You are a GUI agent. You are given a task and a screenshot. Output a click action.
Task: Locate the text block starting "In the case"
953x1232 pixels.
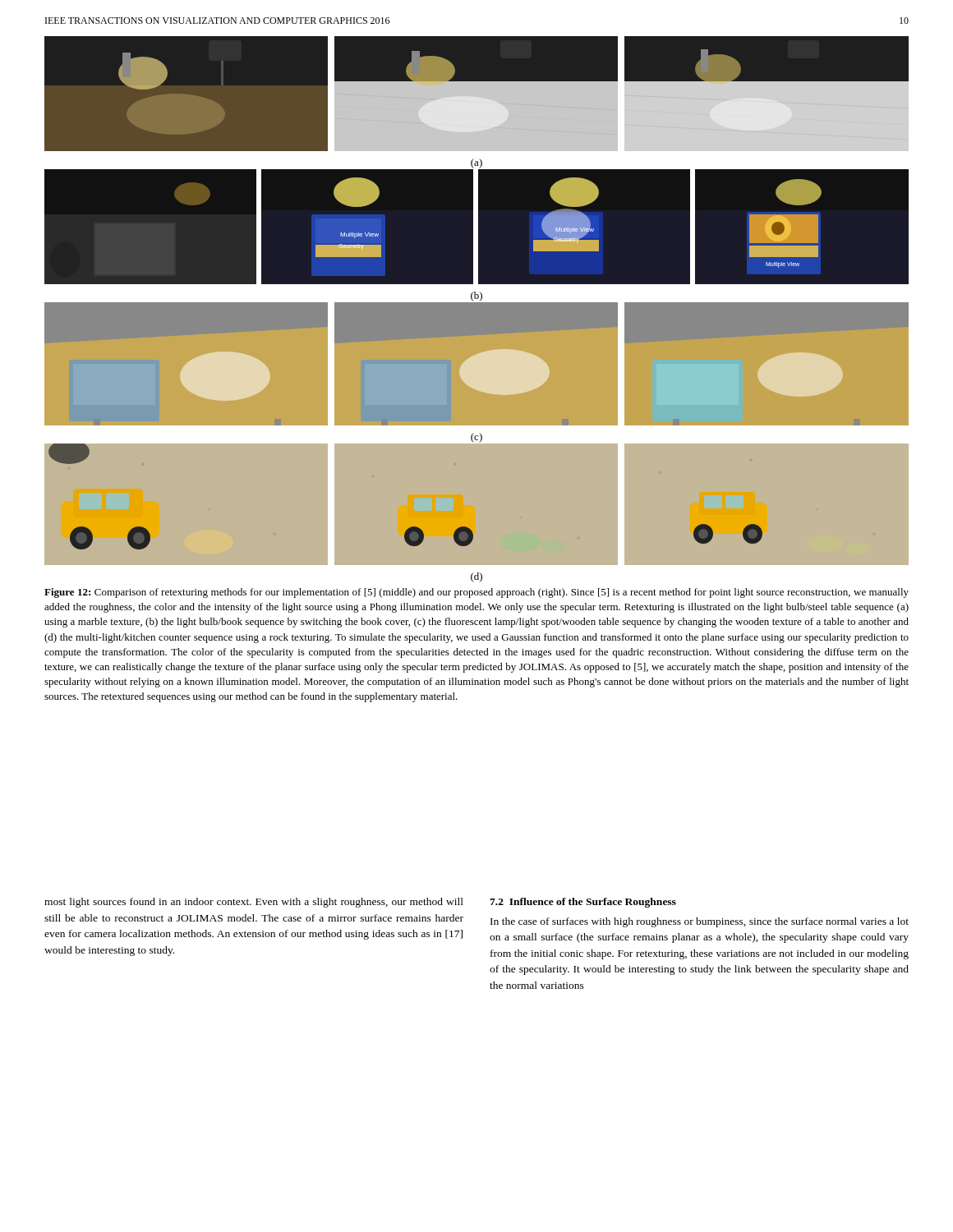699,953
